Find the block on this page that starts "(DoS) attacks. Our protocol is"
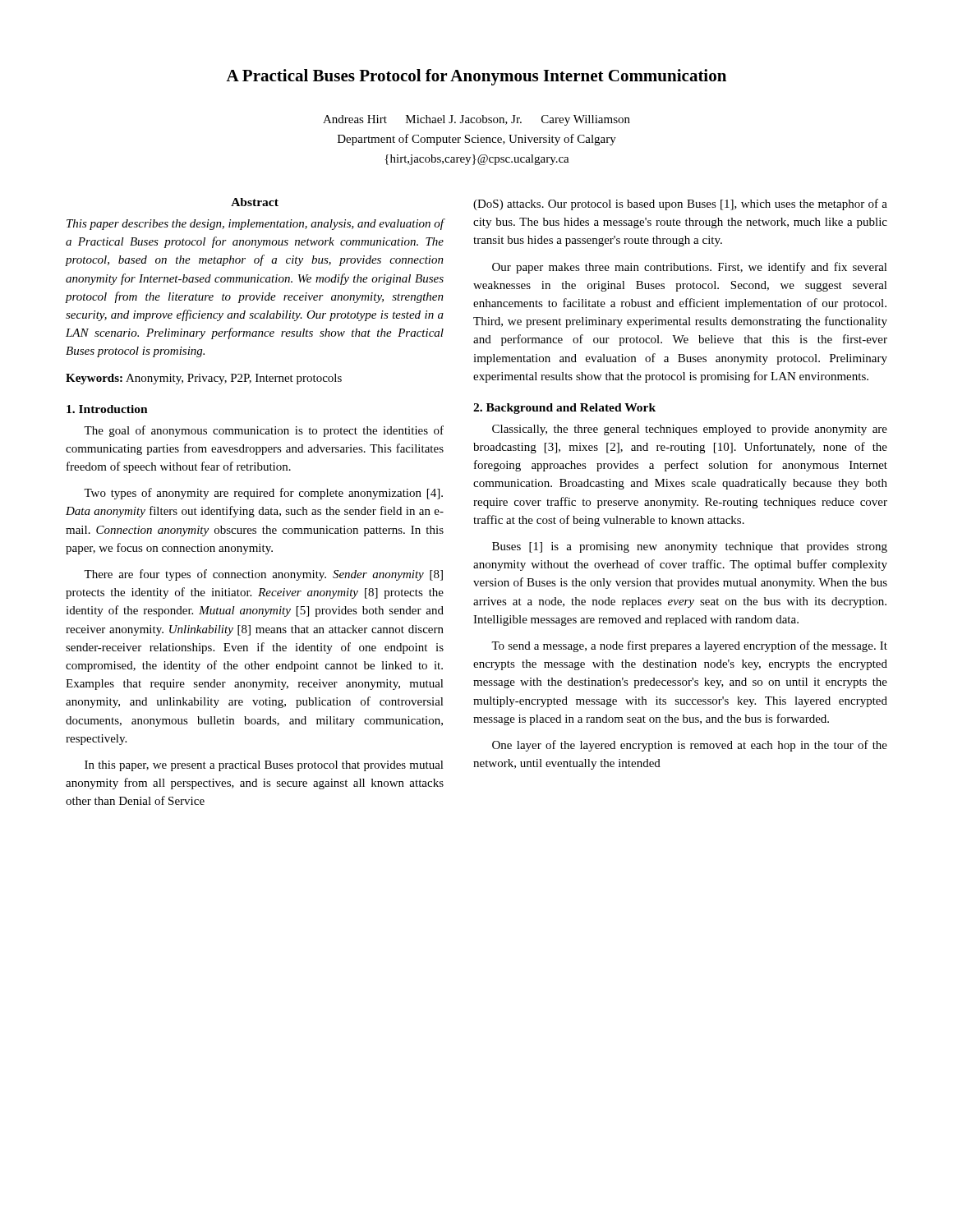The width and height of the screenshot is (953, 1232). point(680,290)
